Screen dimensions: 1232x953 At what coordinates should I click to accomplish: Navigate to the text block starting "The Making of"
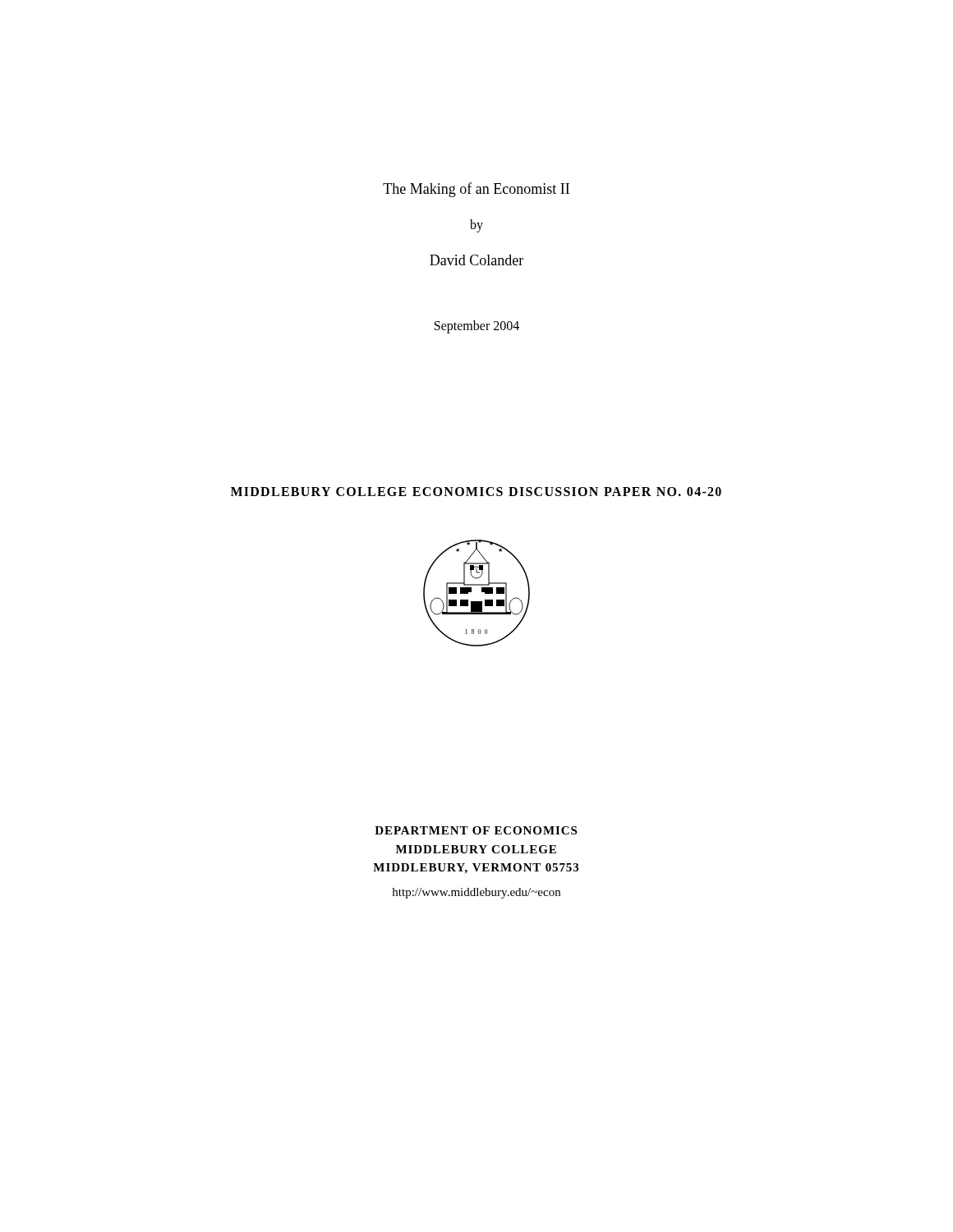click(x=476, y=189)
